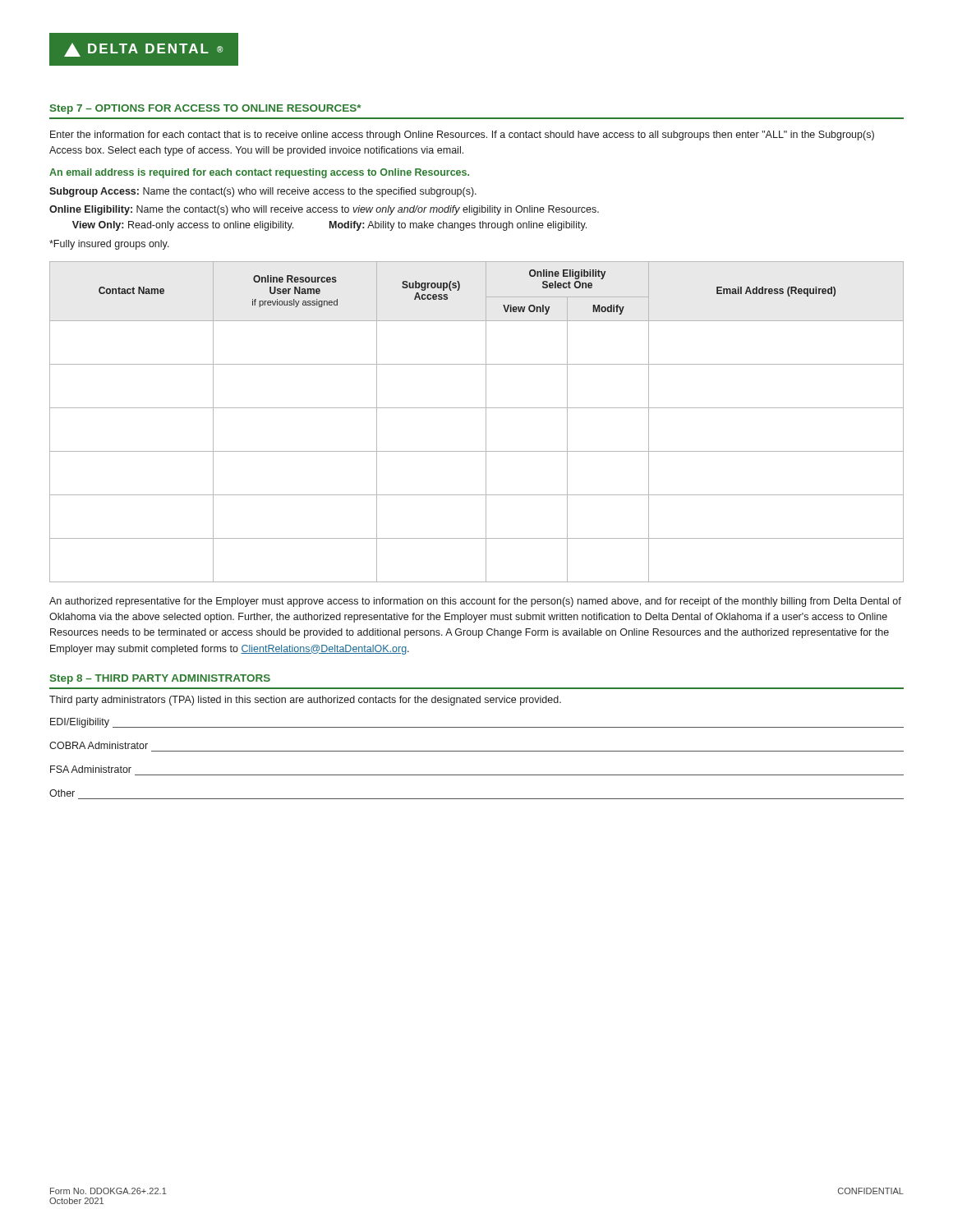Locate a table
The height and width of the screenshot is (1232, 953).
(x=476, y=421)
